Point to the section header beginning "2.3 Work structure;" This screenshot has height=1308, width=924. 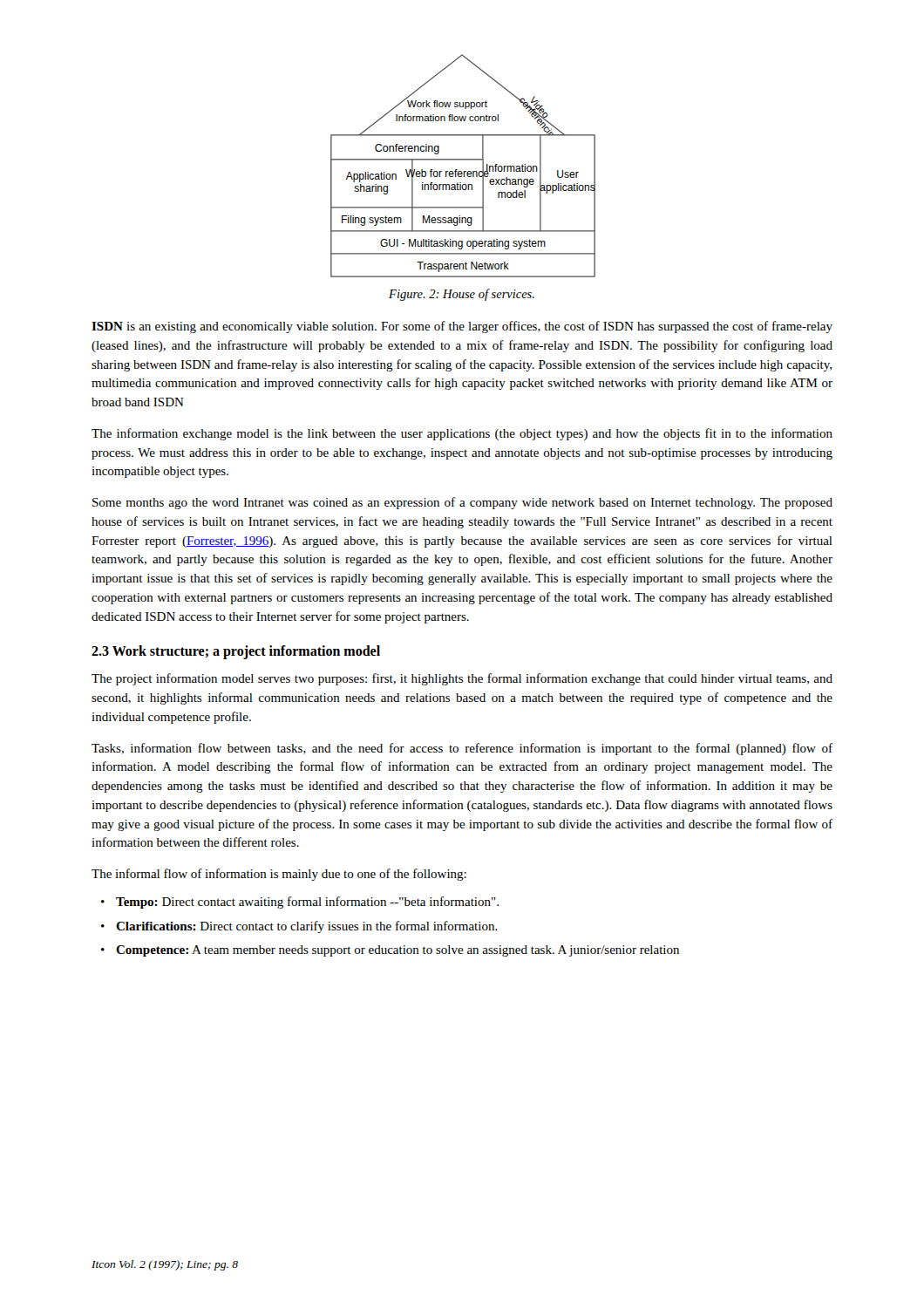coord(236,651)
